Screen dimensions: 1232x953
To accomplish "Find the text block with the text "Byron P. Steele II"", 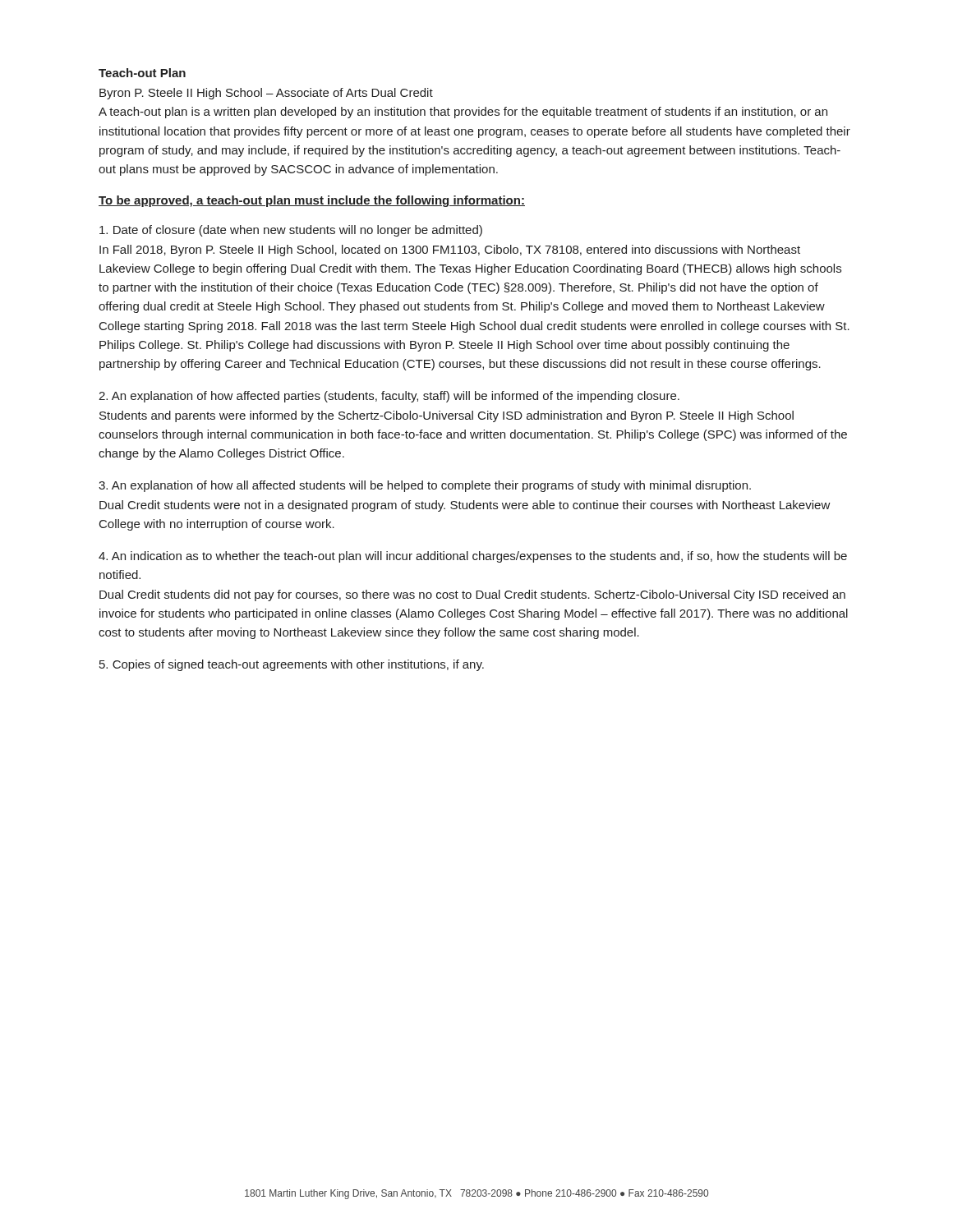I will [474, 131].
